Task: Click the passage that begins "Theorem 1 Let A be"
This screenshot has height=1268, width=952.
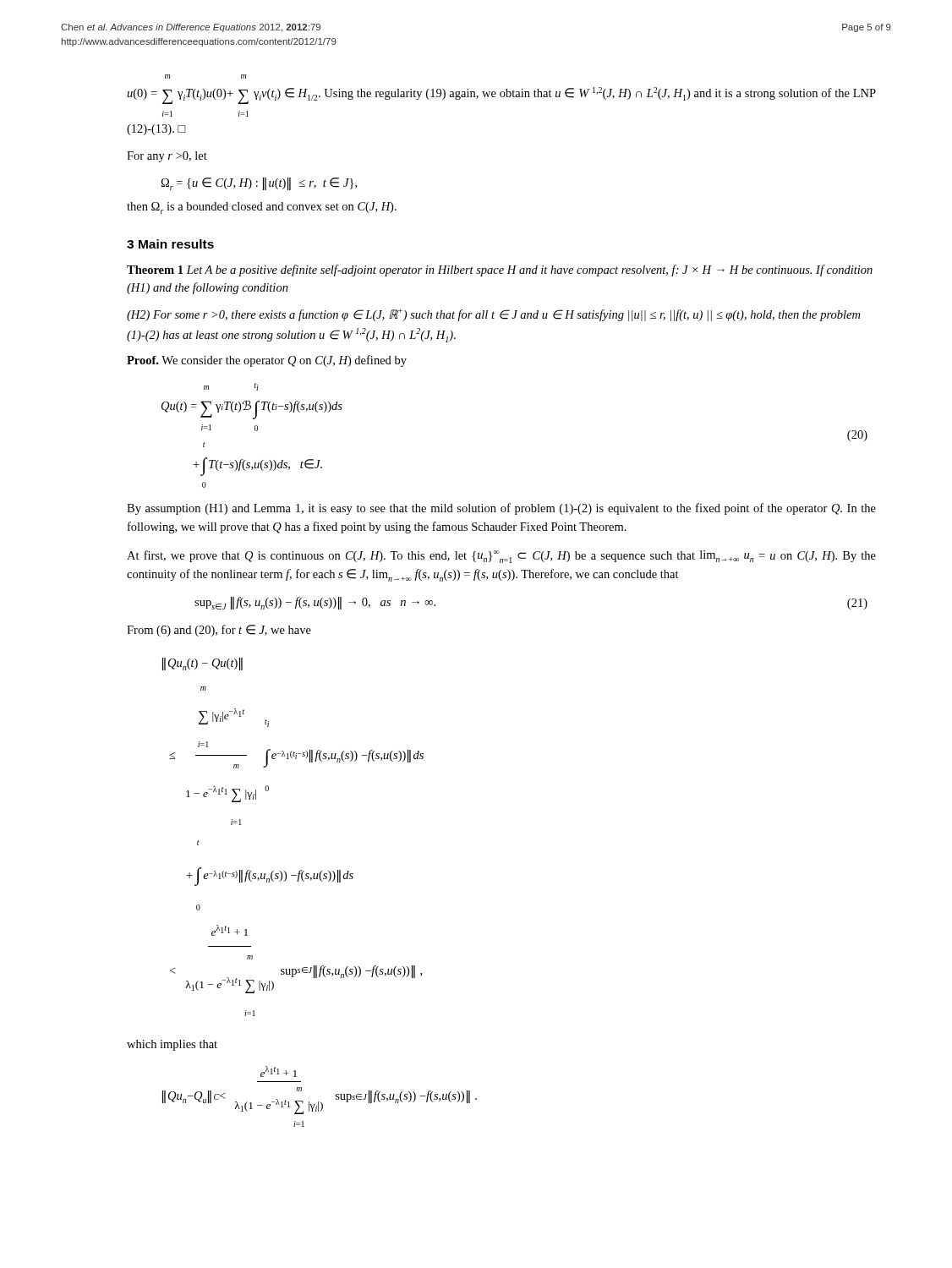Action: [500, 278]
